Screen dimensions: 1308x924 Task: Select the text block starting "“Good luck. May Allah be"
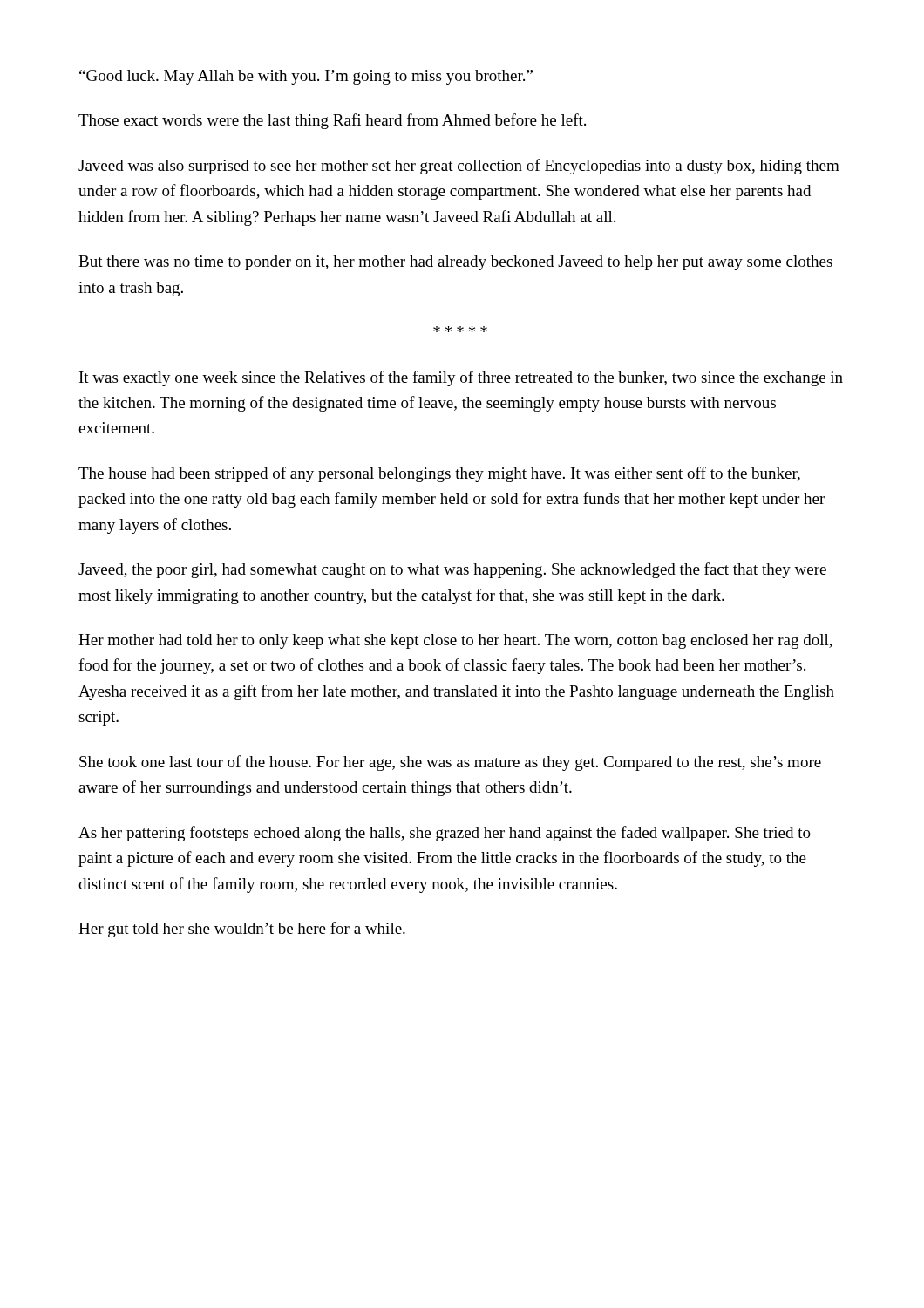coord(306,75)
